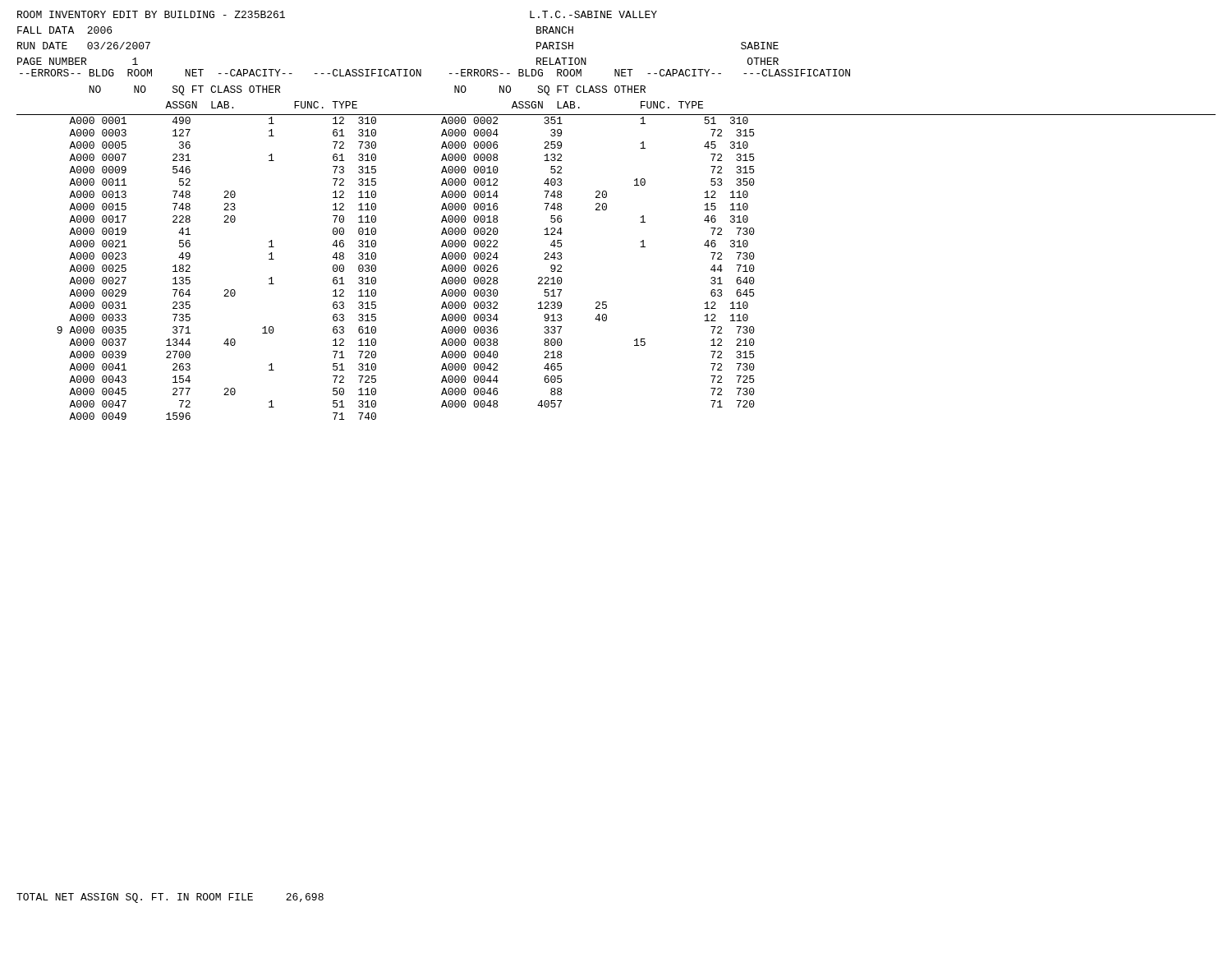Click on the text block that reads "TOTAL NET ASSIGN SQ."
Image resolution: width=1232 pixels, height=953 pixels.
coord(170,898)
